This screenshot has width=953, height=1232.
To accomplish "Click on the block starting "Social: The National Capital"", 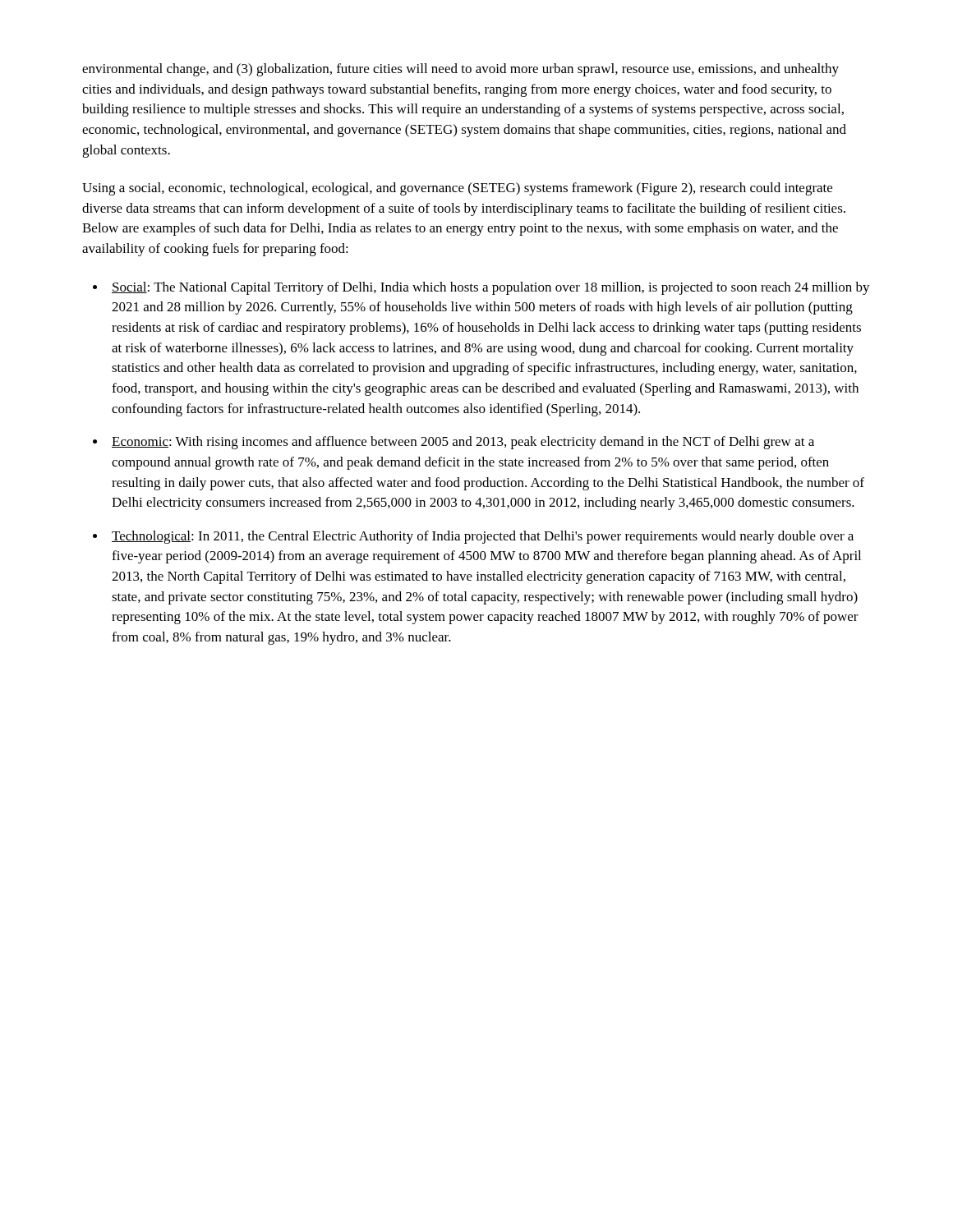I will (491, 348).
